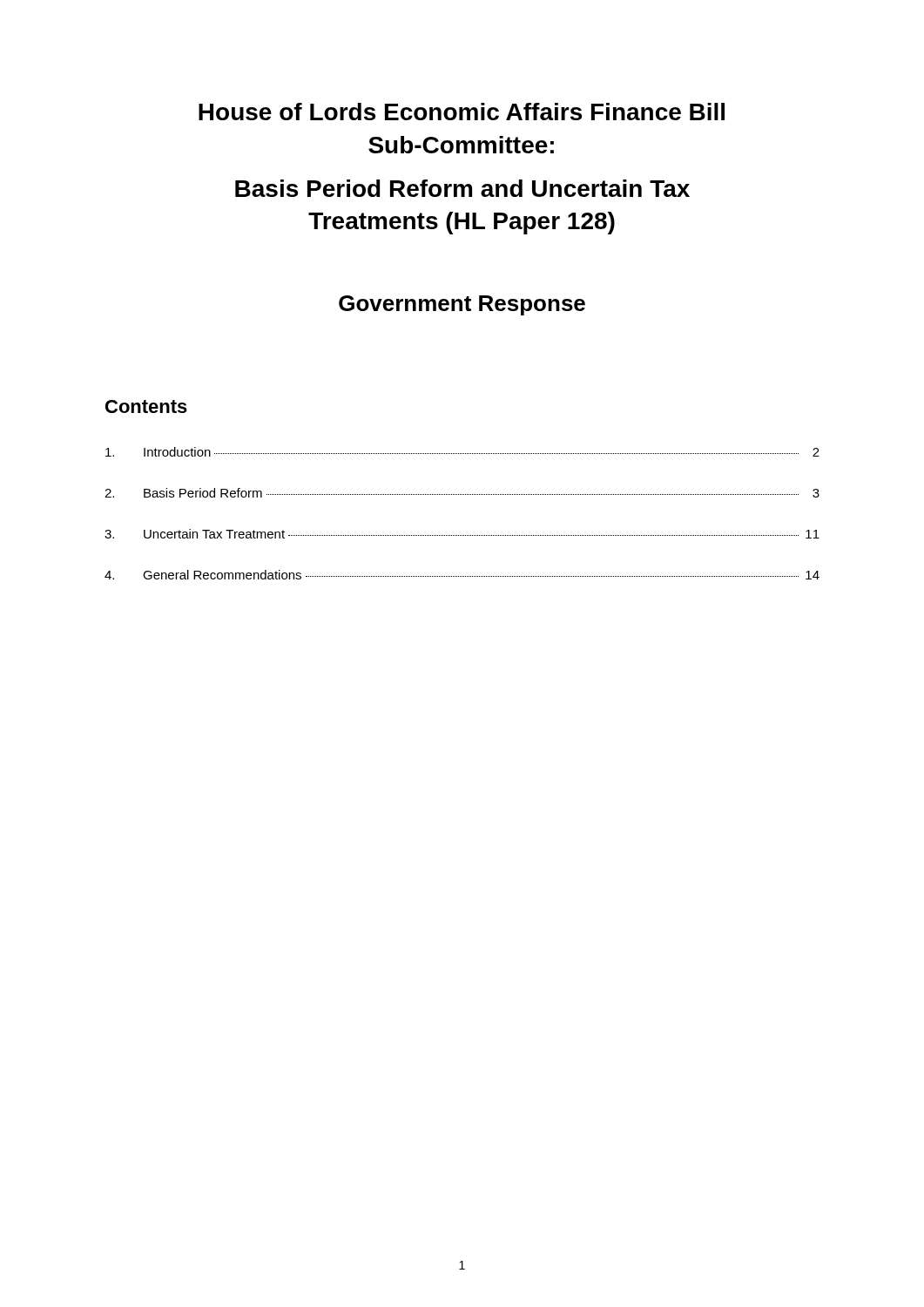Viewport: 924px width, 1307px height.
Task: Locate the title with the text "House of Lords Economic Affairs Finance BillSub-Committee:"
Action: click(x=462, y=112)
